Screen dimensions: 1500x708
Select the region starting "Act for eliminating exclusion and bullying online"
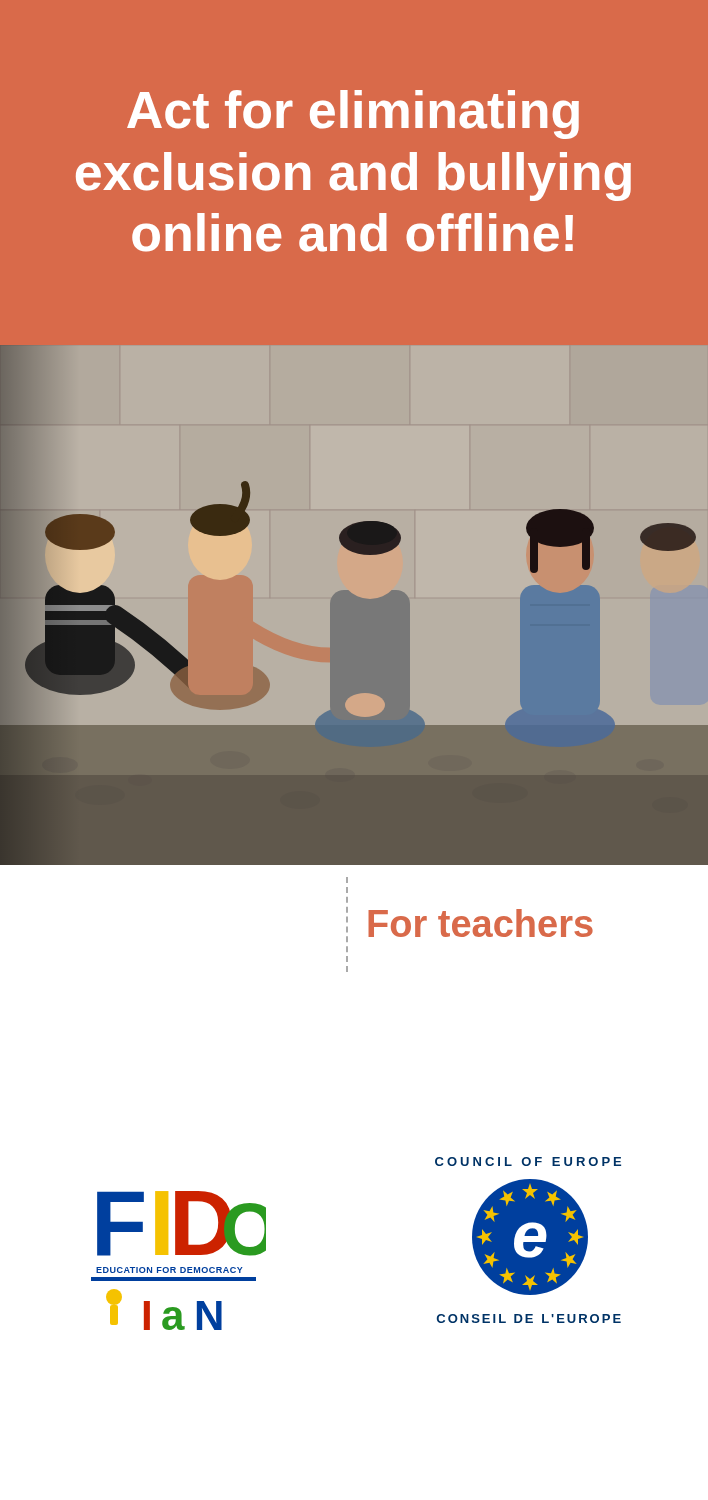coord(354,172)
